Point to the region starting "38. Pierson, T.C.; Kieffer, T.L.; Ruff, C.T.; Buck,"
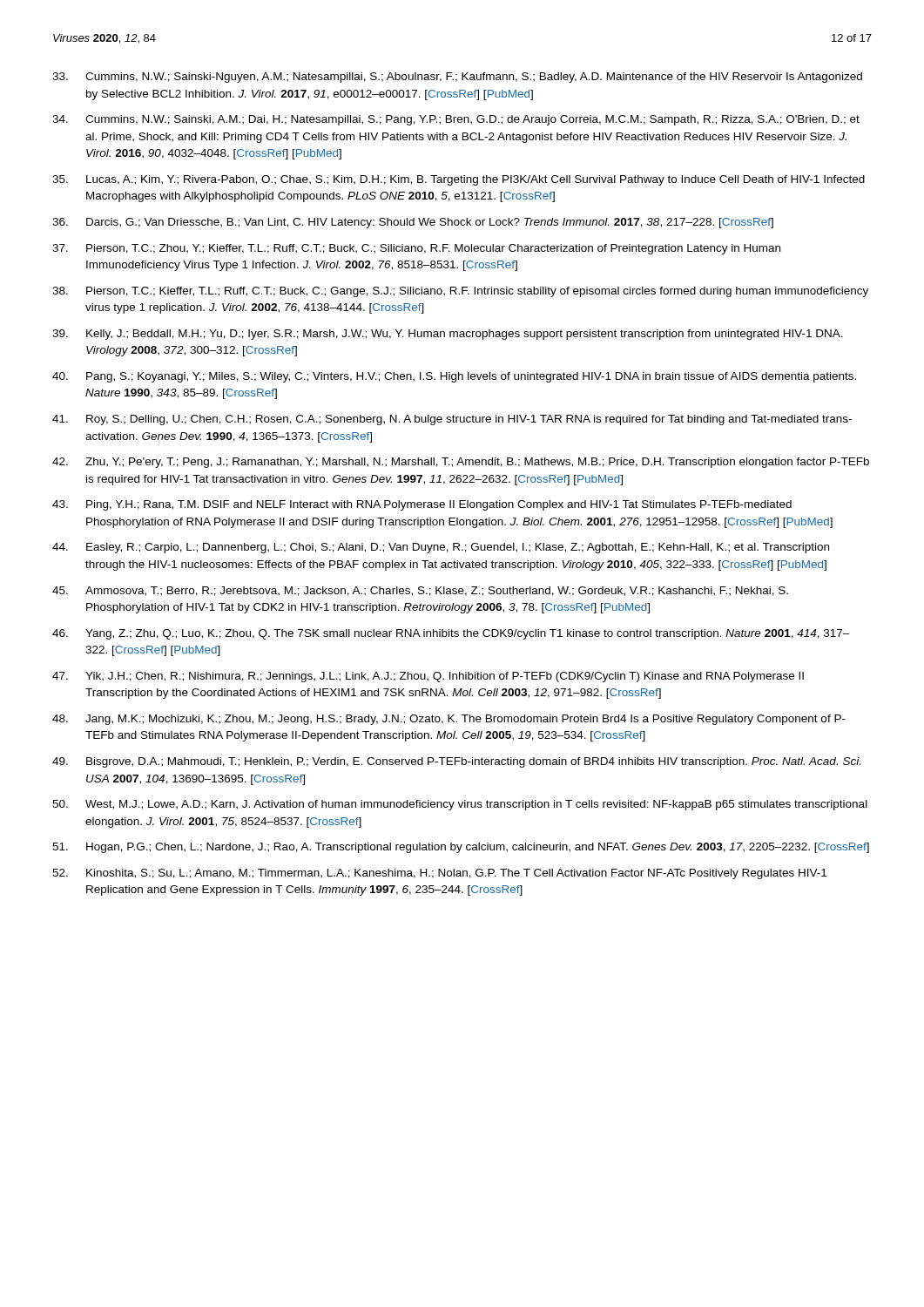 [462, 299]
